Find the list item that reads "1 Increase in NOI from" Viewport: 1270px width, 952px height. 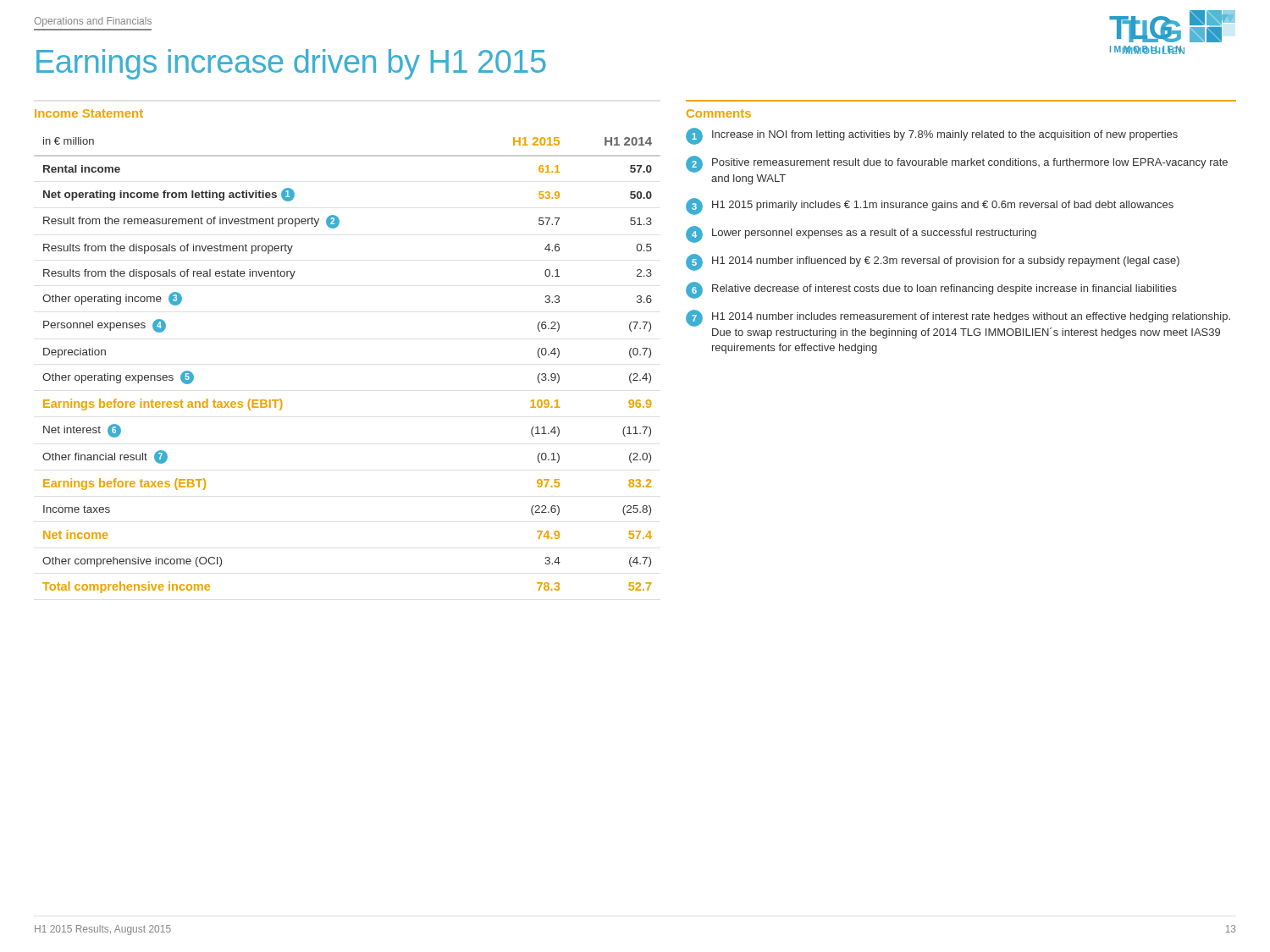pyautogui.click(x=961, y=136)
